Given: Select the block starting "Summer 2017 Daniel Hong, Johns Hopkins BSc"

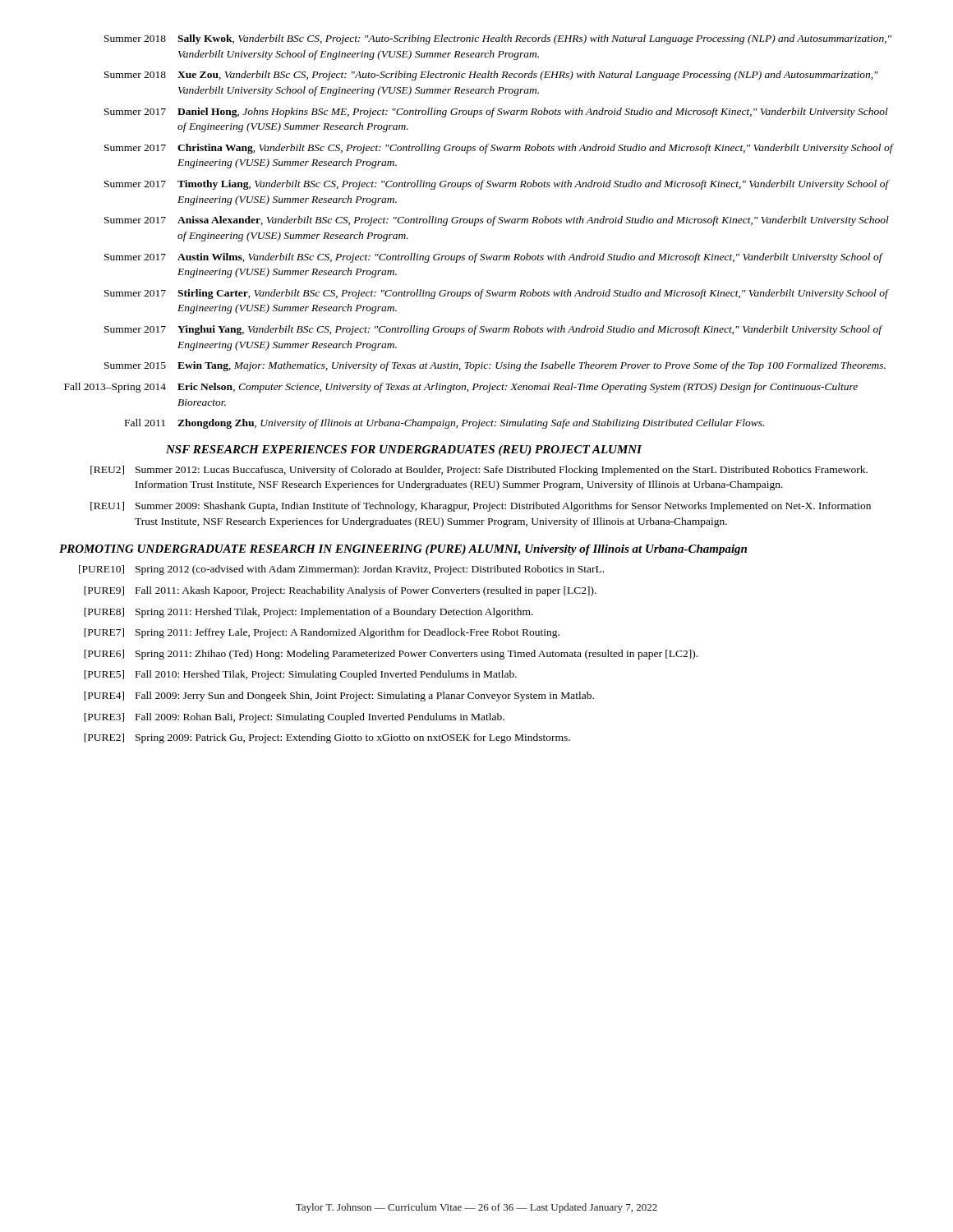Looking at the screenshot, I should (476, 119).
